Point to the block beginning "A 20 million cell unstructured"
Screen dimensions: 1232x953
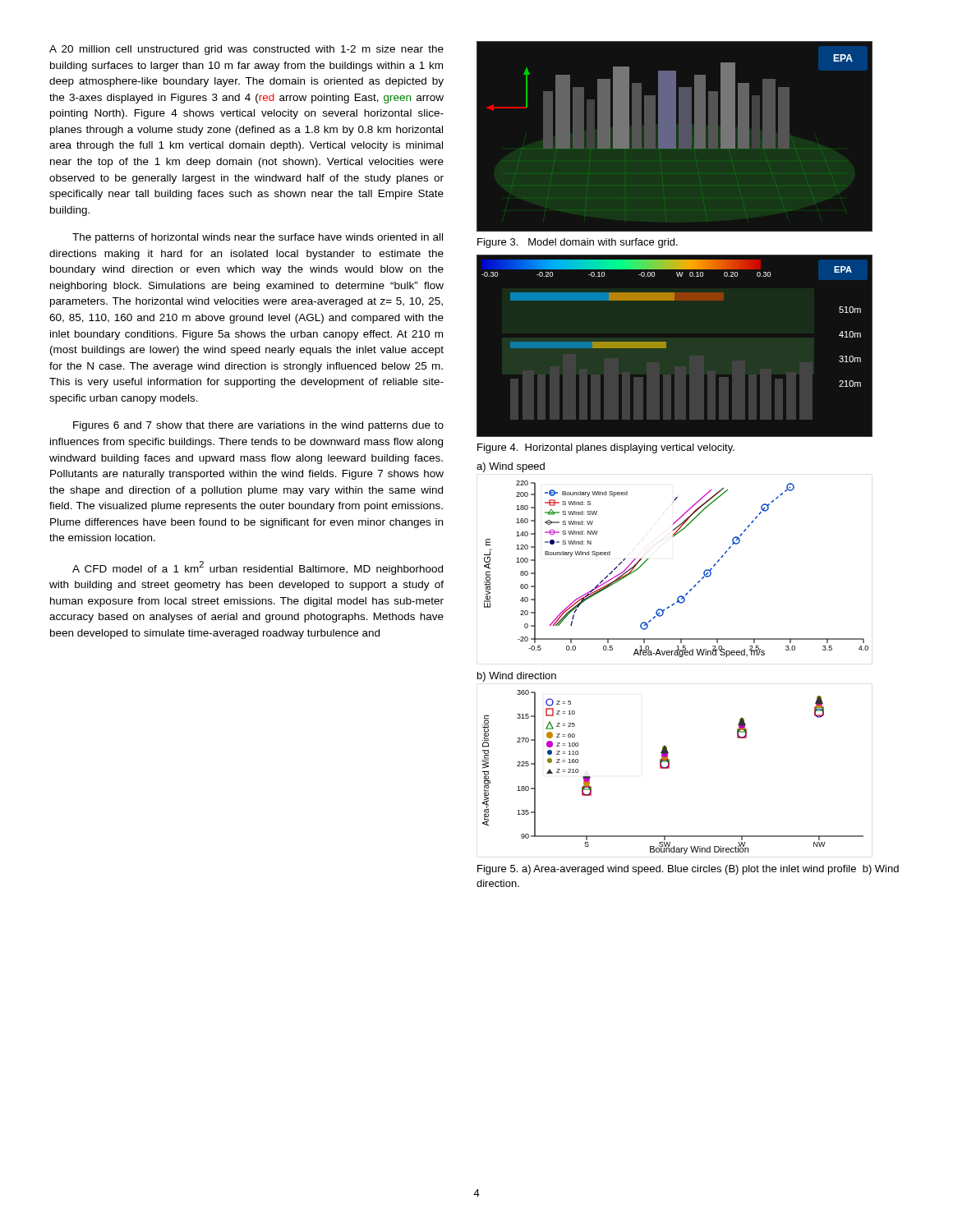[246, 129]
